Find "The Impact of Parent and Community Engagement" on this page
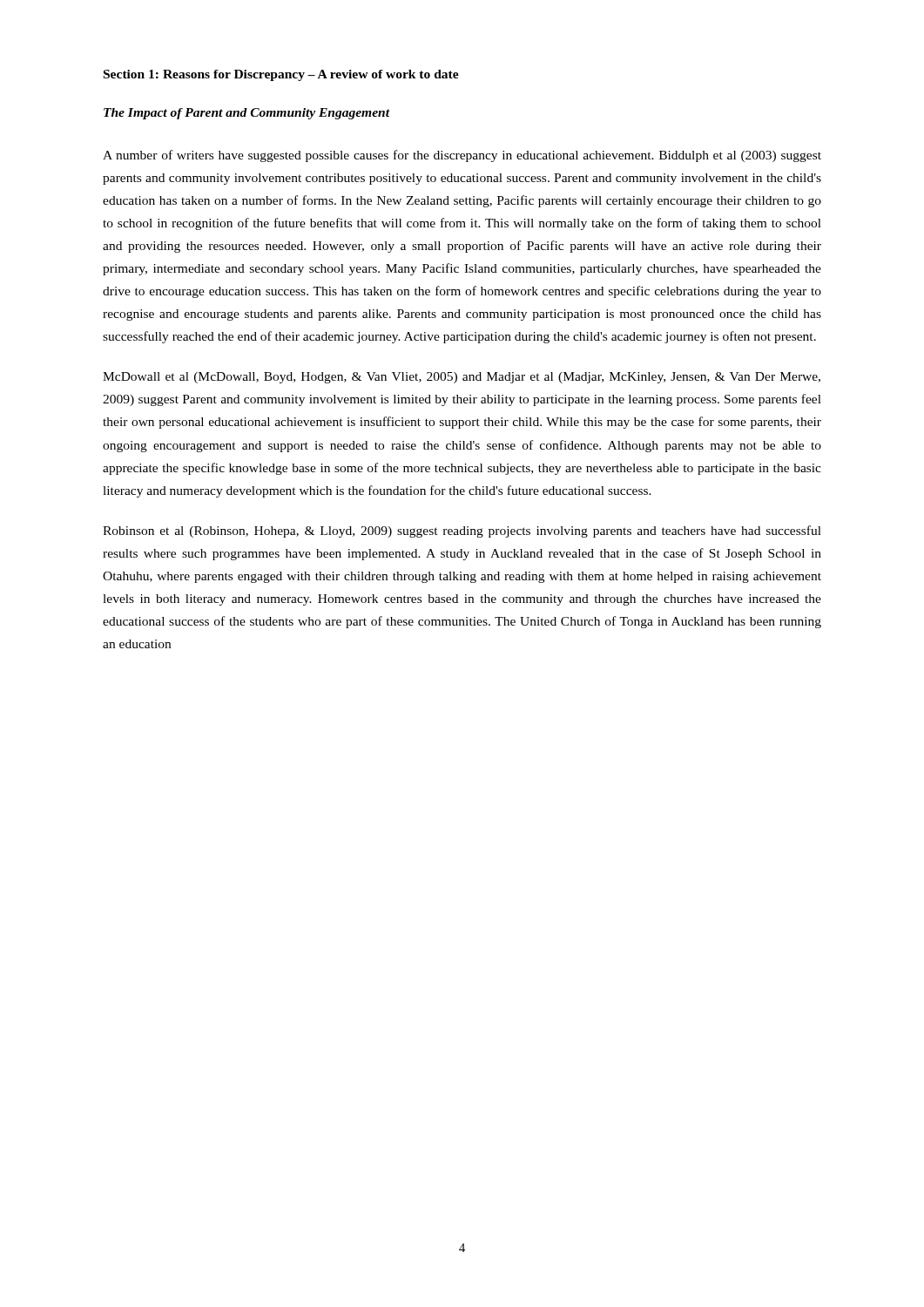Viewport: 924px width, 1307px height. (246, 112)
